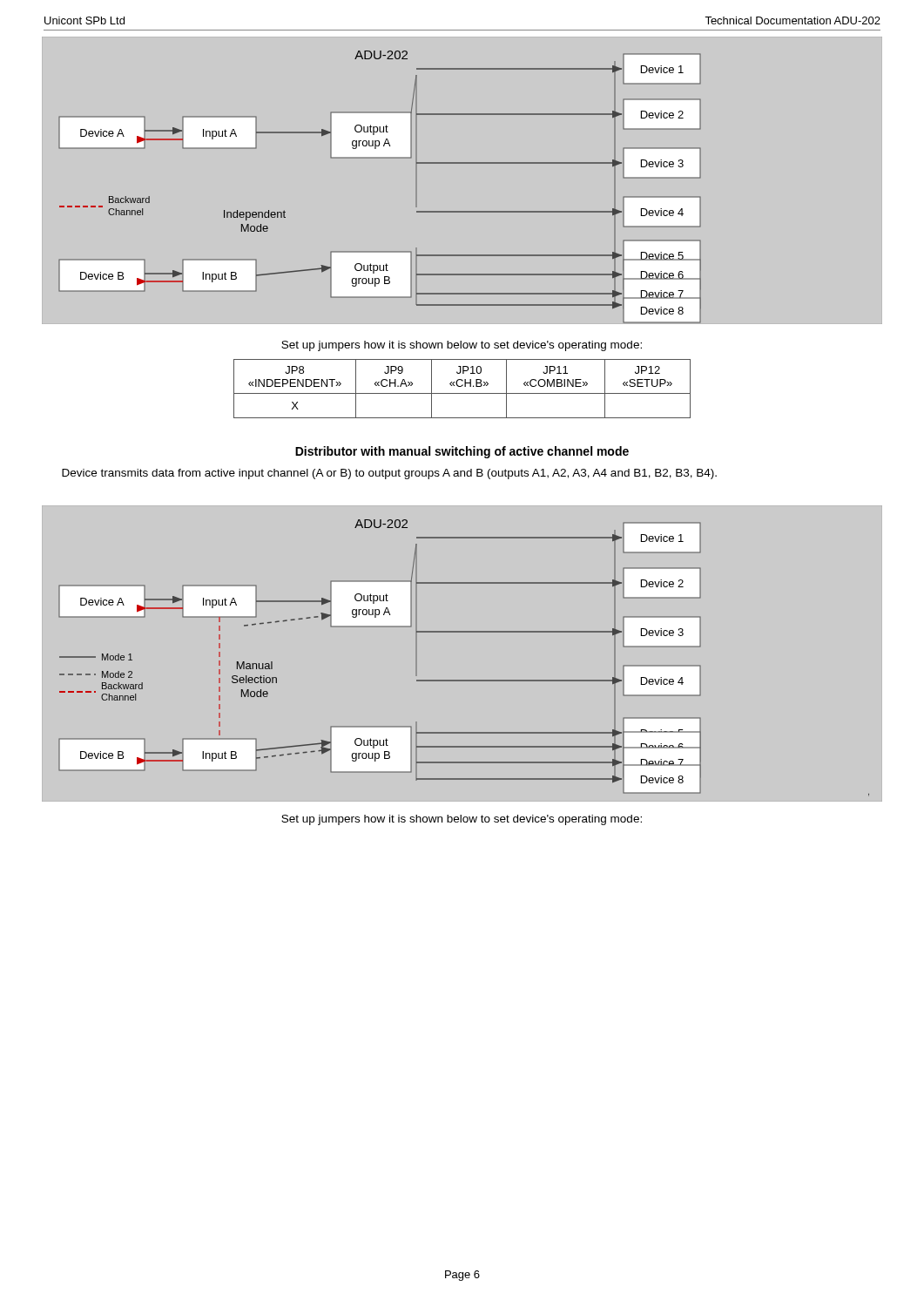Find the table that mentions "JP8 «INDEPENDENT»"
Viewport: 924px width, 1307px height.
click(462, 389)
